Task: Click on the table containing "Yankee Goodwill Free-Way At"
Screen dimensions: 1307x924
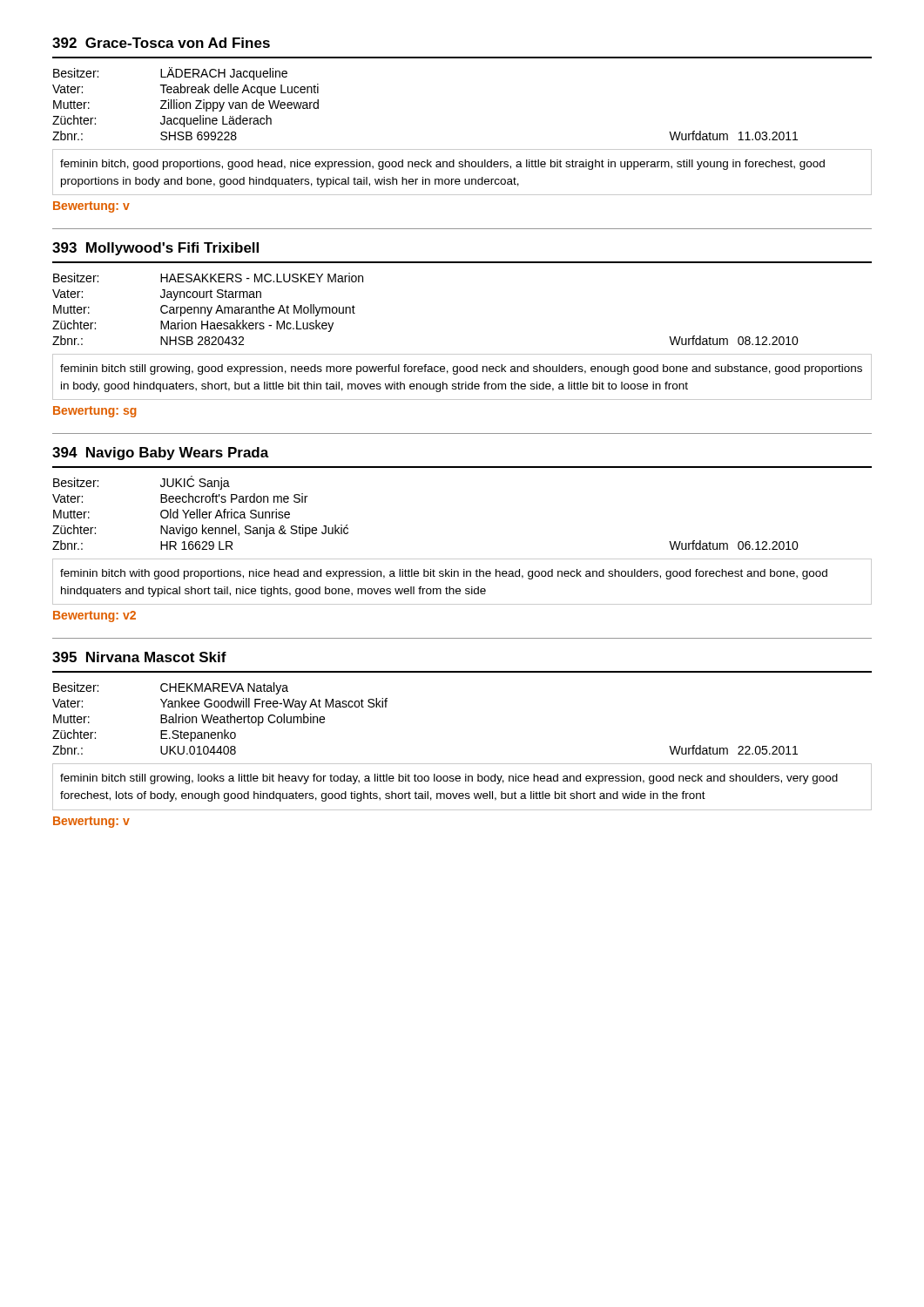Action: (x=462, y=719)
